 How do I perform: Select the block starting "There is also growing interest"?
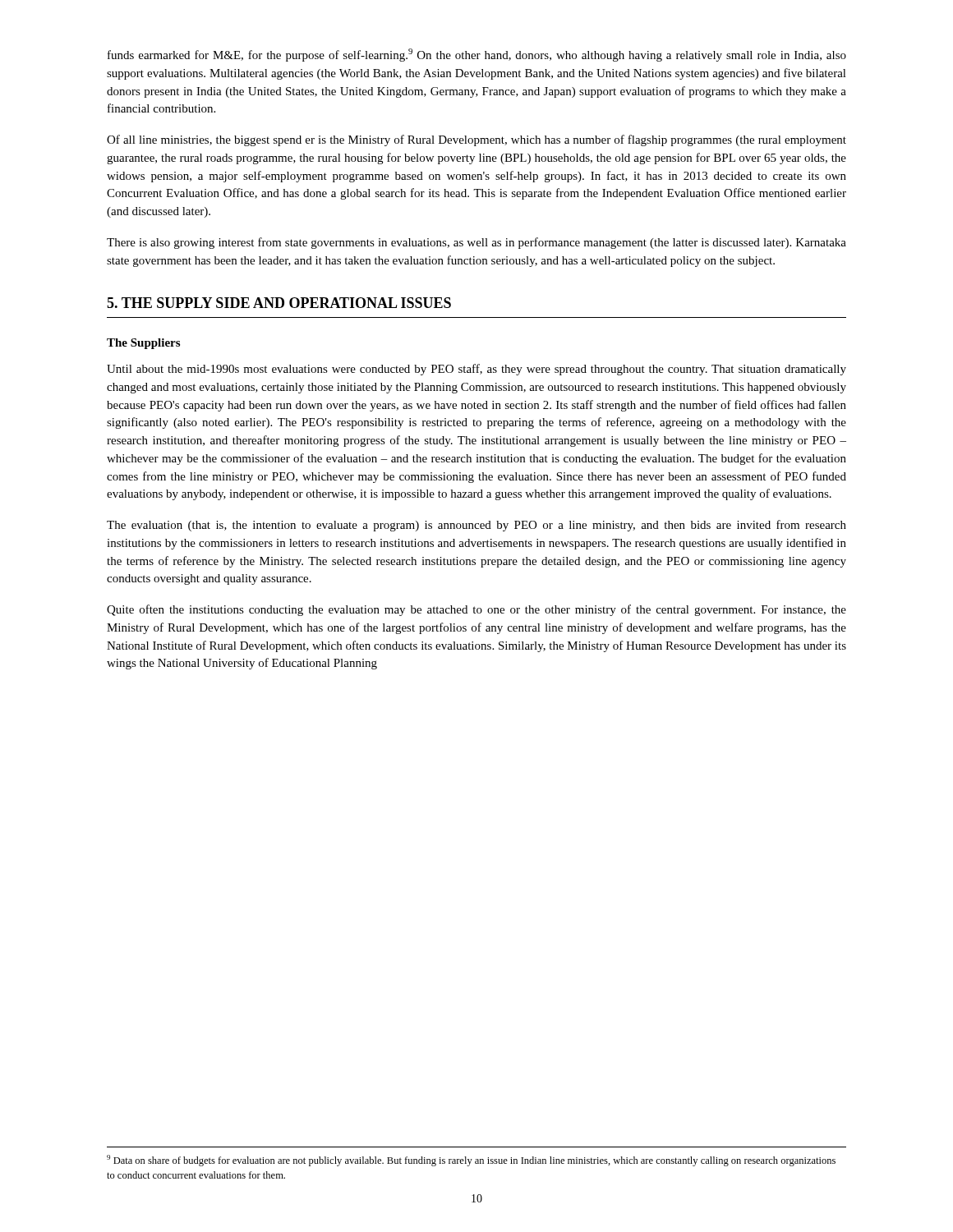click(476, 251)
